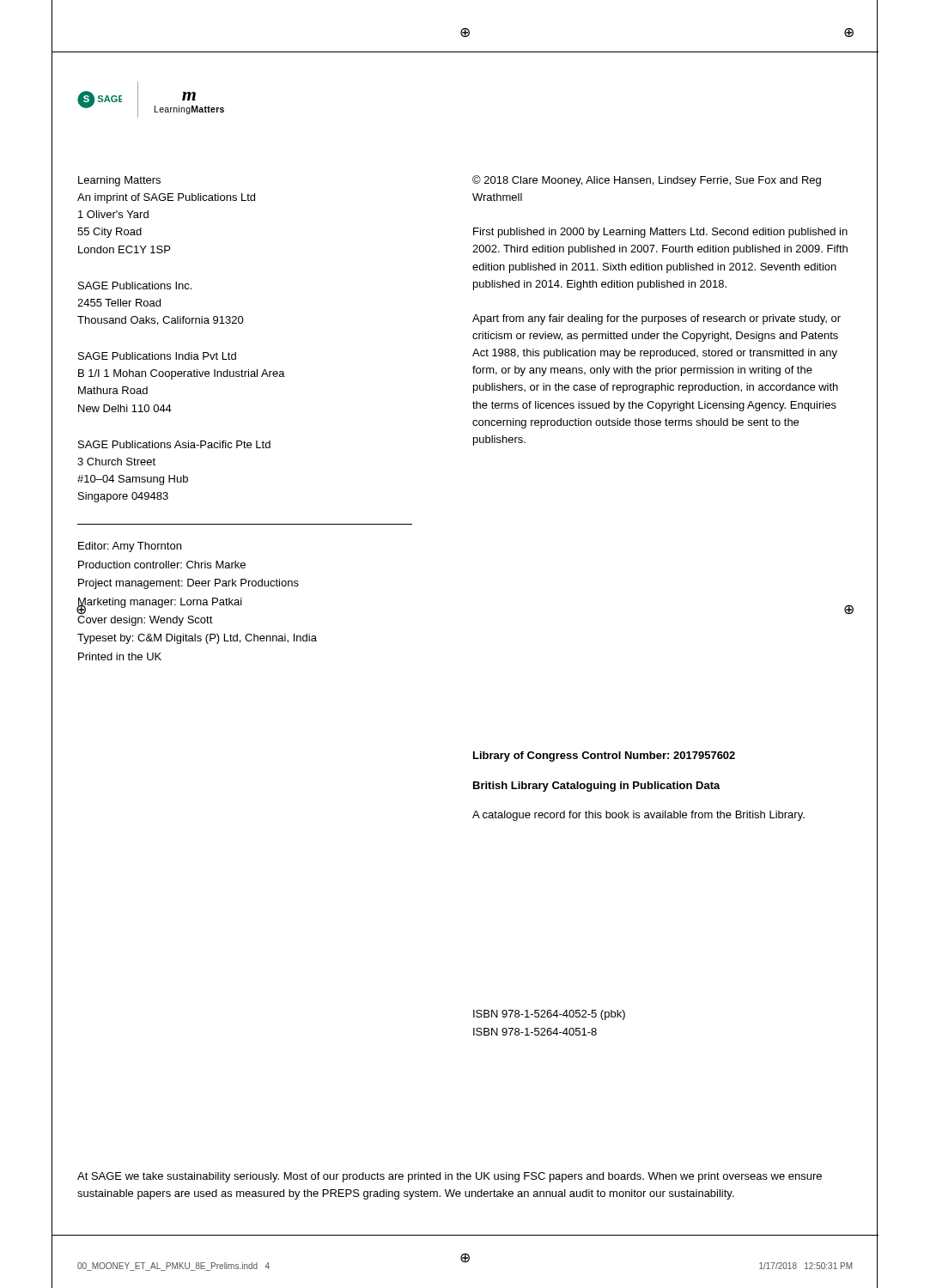Click on the text block that reads "SAGE Publications Asia-Pacific"

pyautogui.click(x=174, y=470)
